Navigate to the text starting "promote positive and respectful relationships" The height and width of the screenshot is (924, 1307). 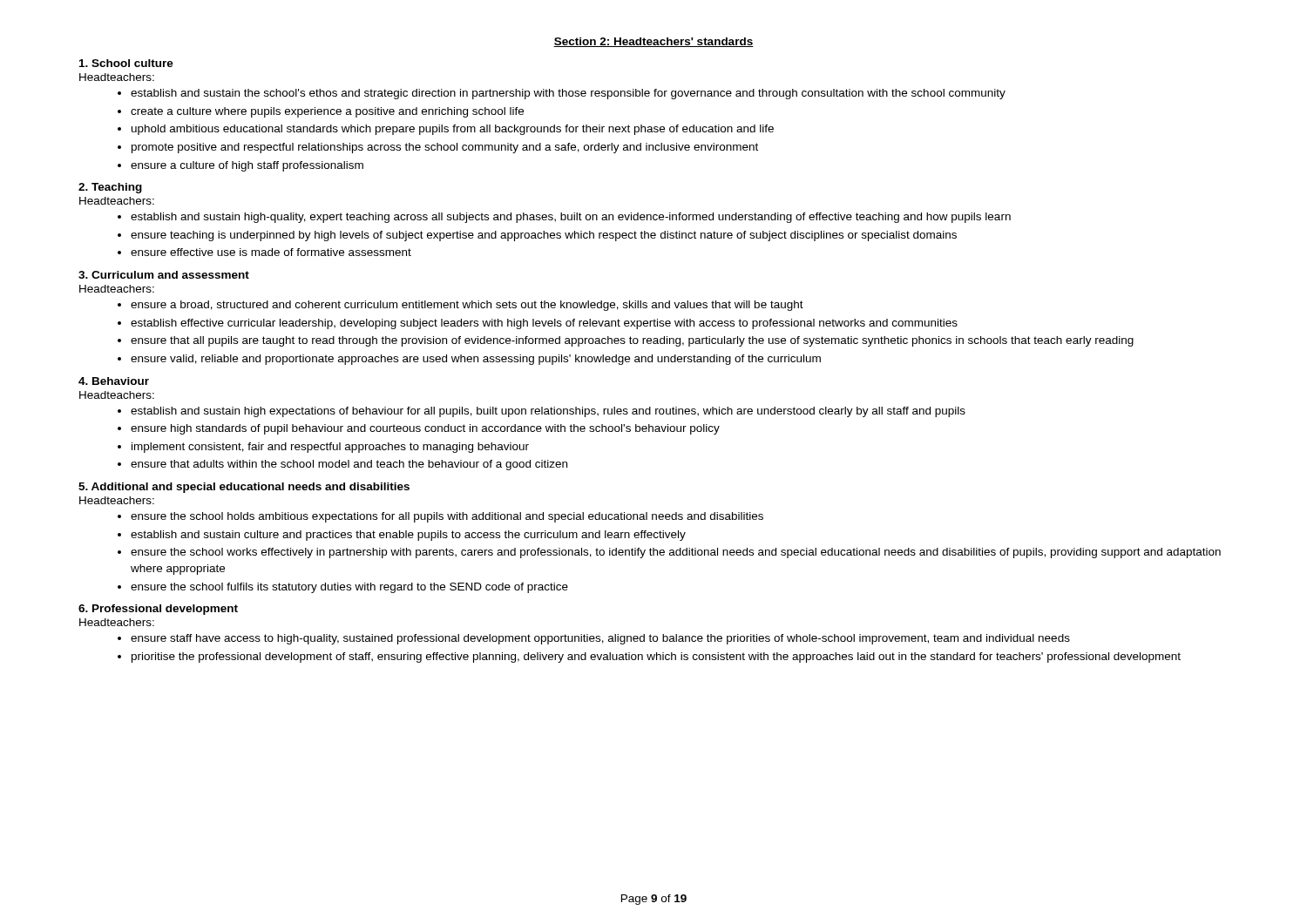click(x=445, y=147)
